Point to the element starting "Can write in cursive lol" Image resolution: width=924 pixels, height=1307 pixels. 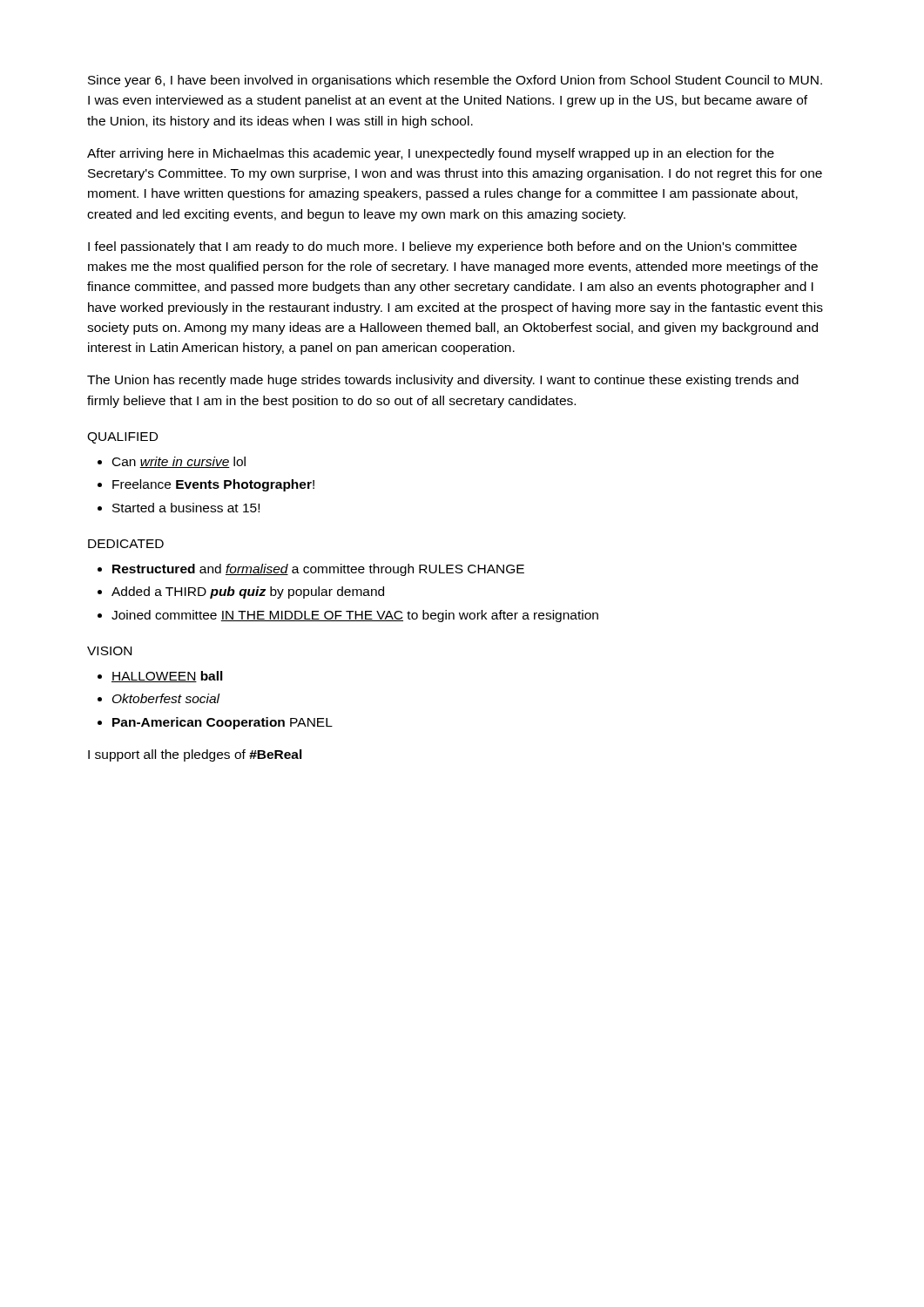179,461
